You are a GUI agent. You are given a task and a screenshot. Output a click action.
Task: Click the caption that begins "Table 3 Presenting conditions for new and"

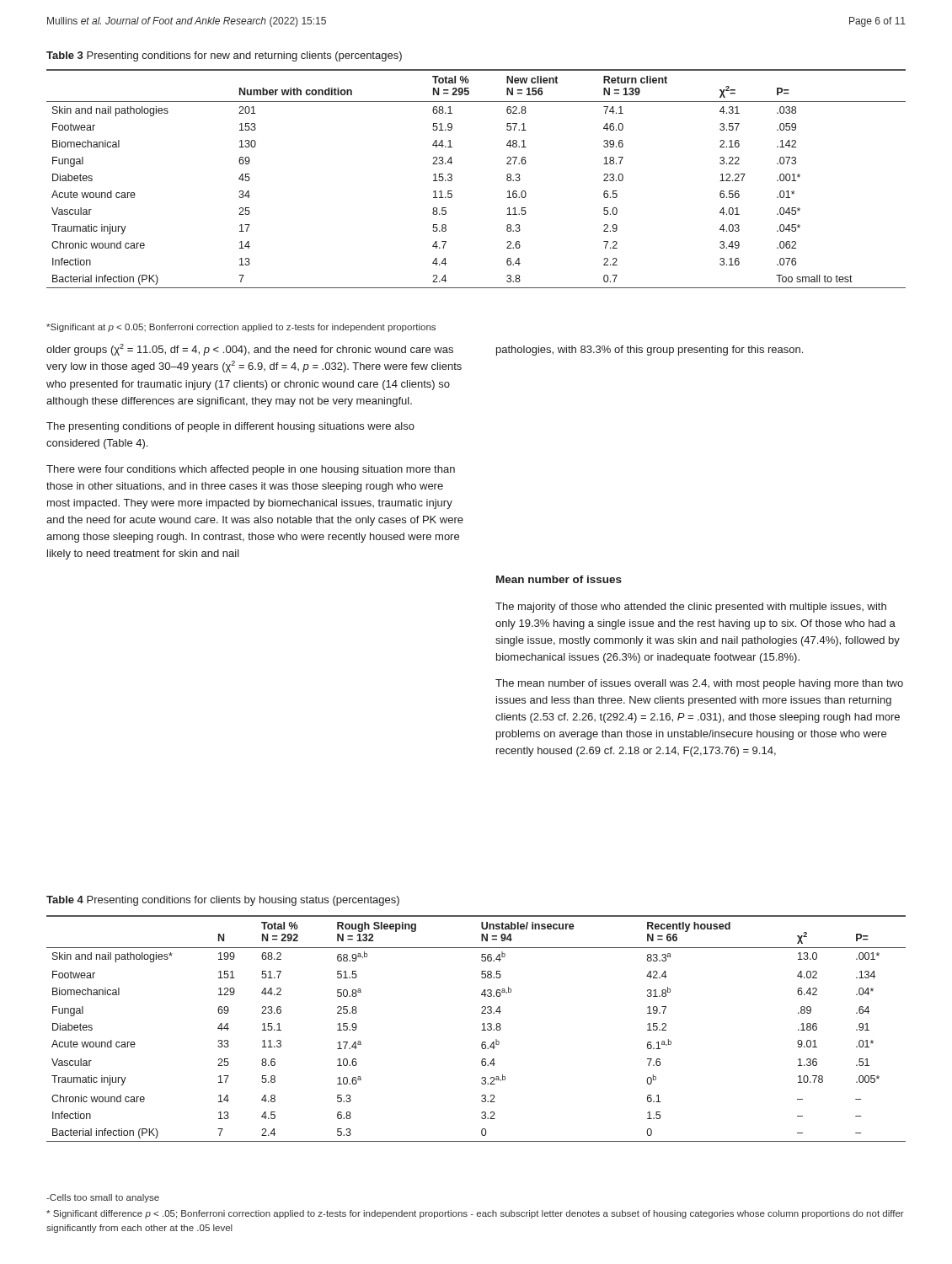[x=224, y=55]
